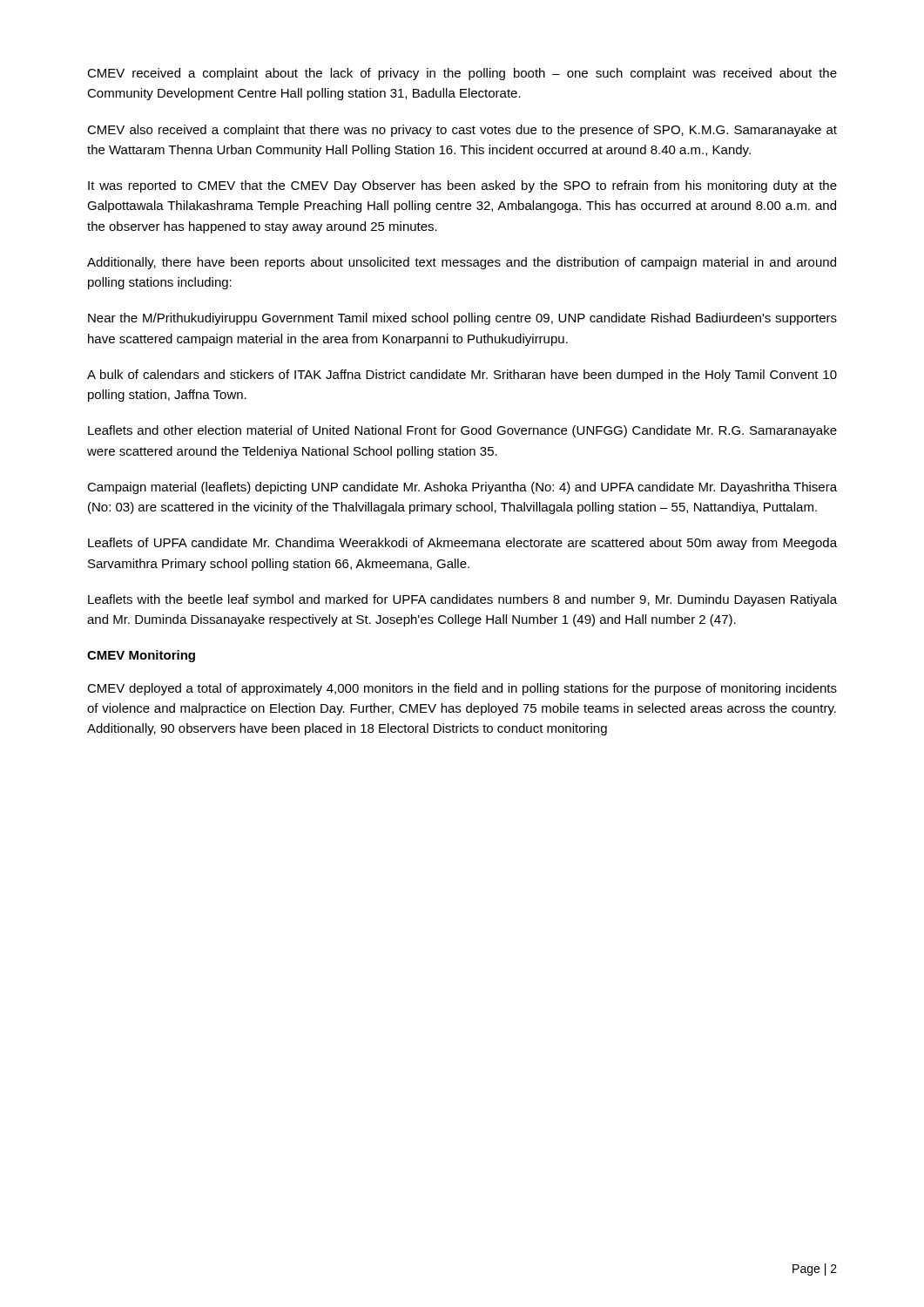This screenshot has width=924, height=1307.
Task: Locate the block of text that opens with "Near the M/Prithukudiyiruppu"
Action: tap(462, 328)
